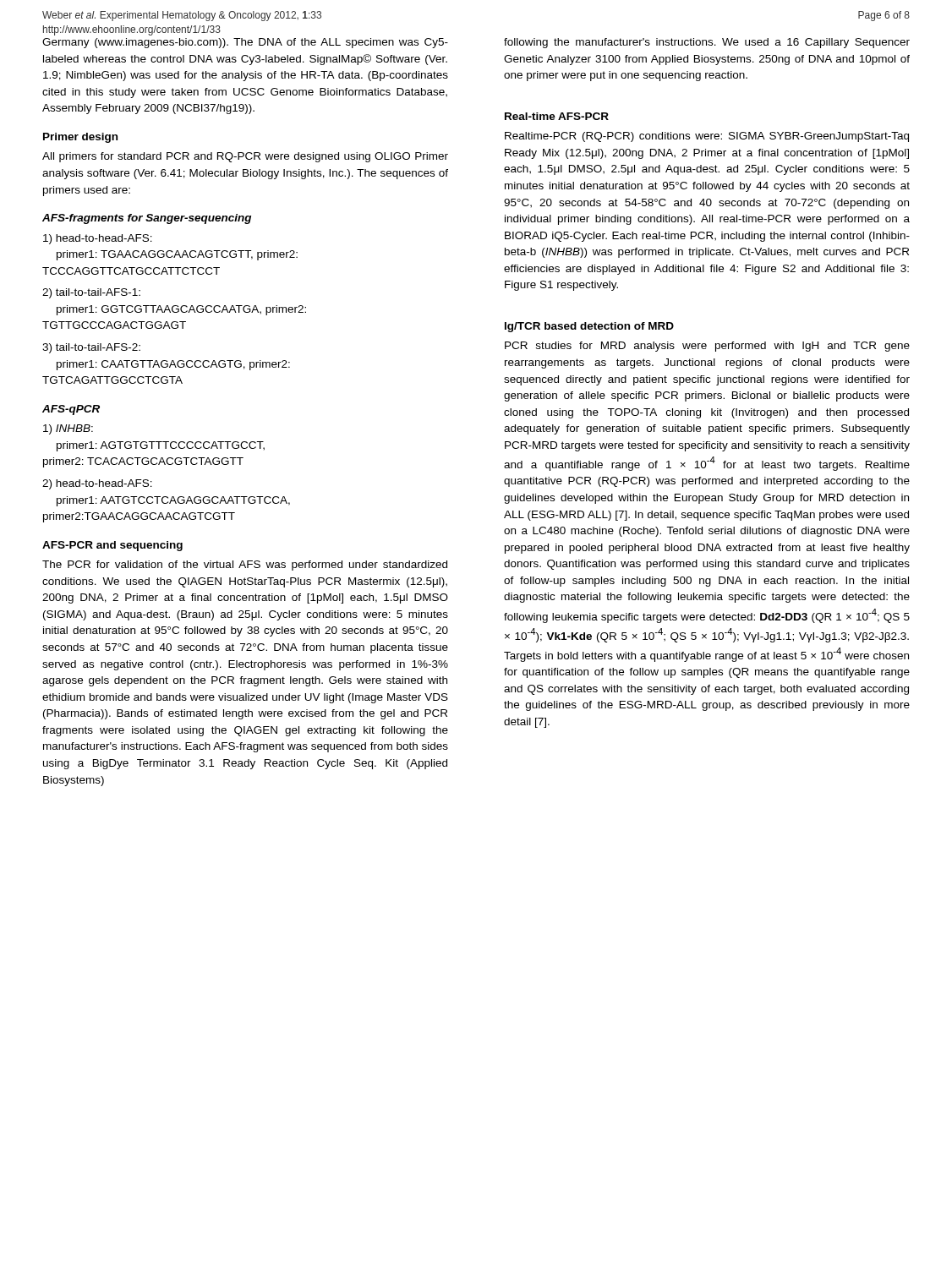Point to the element starting "2) tail-to-tail-AFS-1: primer1: GGTCGTTAAGCAGCCAATGA, primer2: TGTTGCCCAGACTGGAGT"
This screenshot has height=1268, width=952.
pyautogui.click(x=175, y=309)
